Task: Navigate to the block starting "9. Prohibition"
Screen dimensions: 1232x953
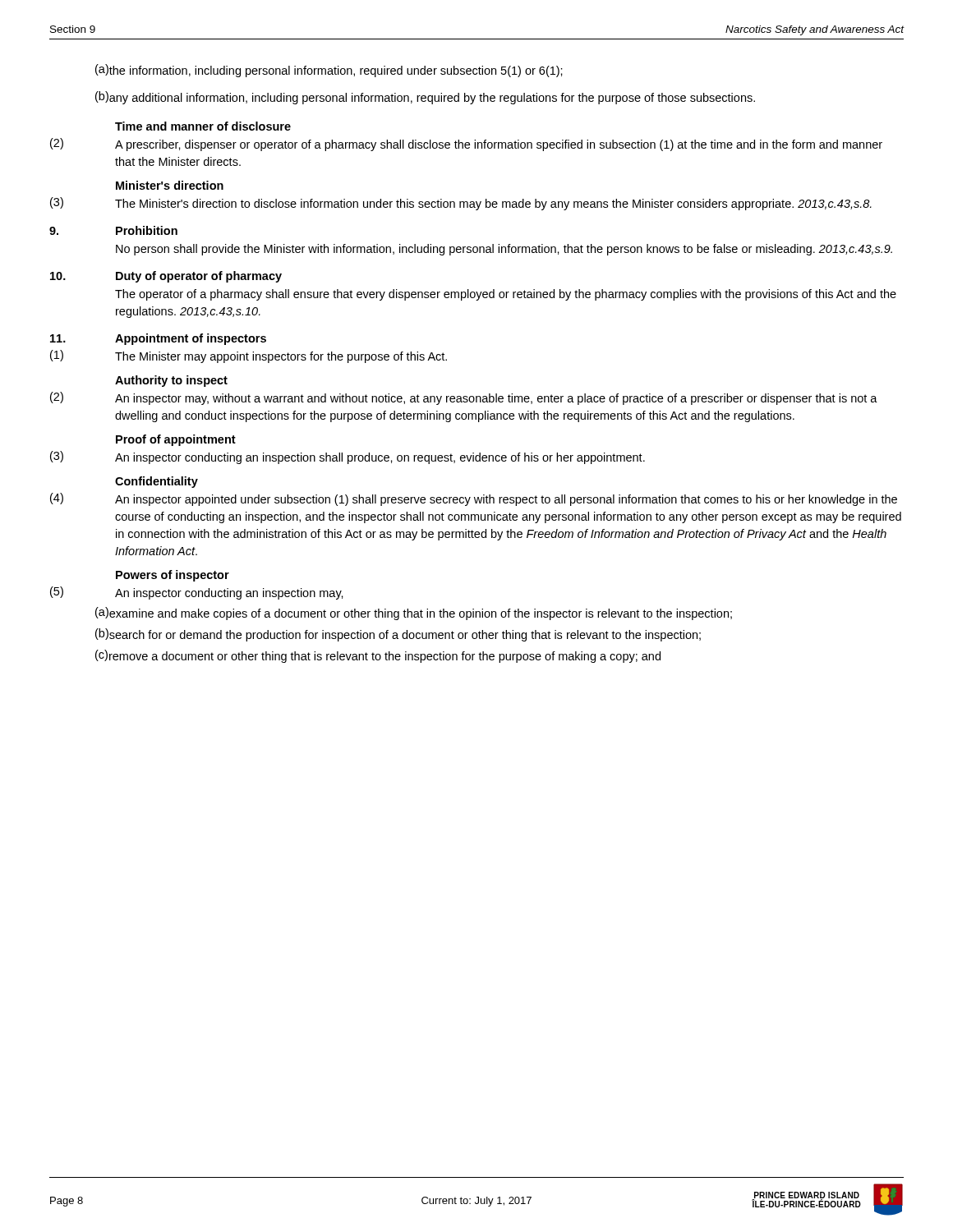Action: (114, 231)
